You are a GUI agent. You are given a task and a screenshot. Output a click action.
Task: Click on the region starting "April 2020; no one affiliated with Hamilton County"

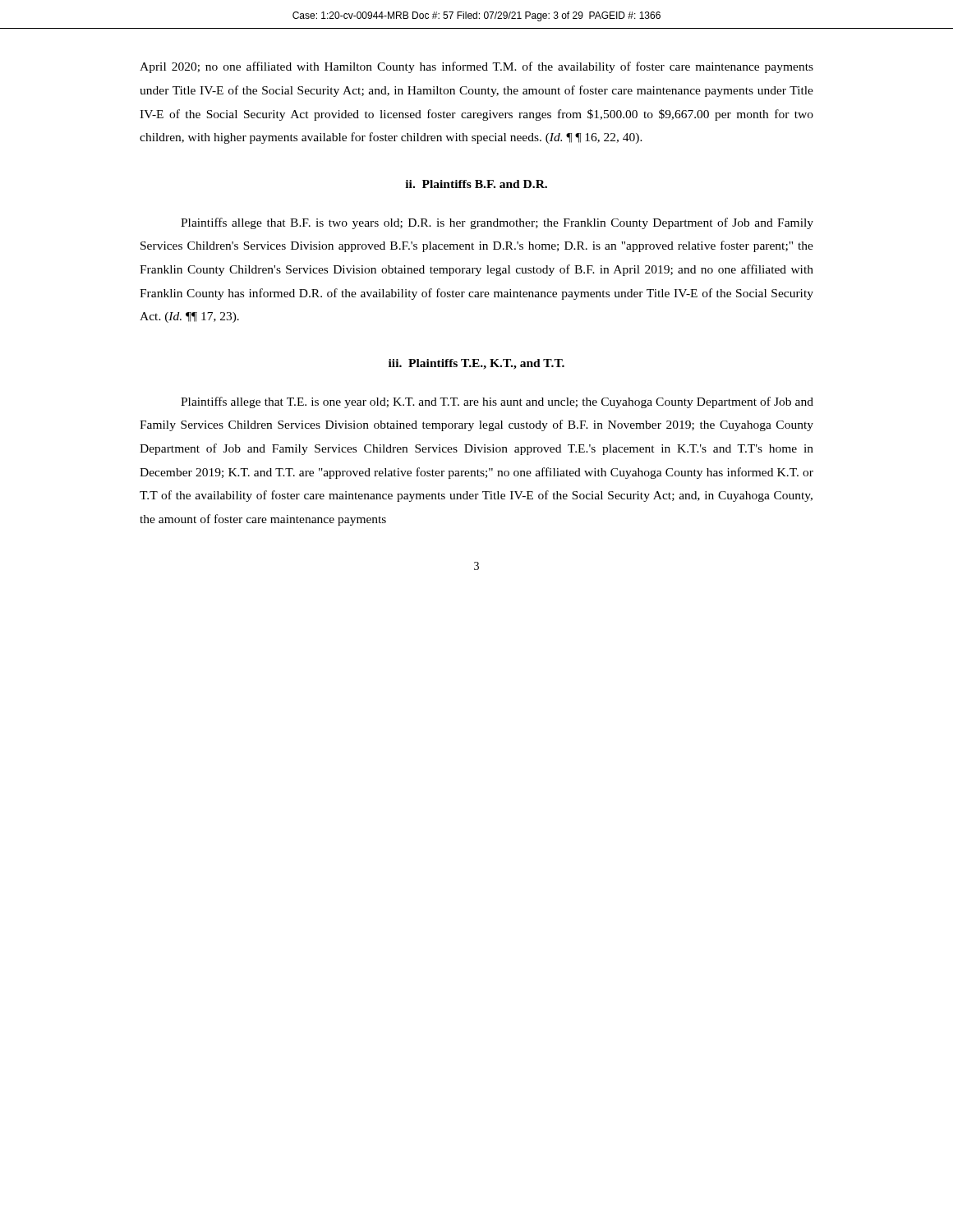tap(476, 102)
